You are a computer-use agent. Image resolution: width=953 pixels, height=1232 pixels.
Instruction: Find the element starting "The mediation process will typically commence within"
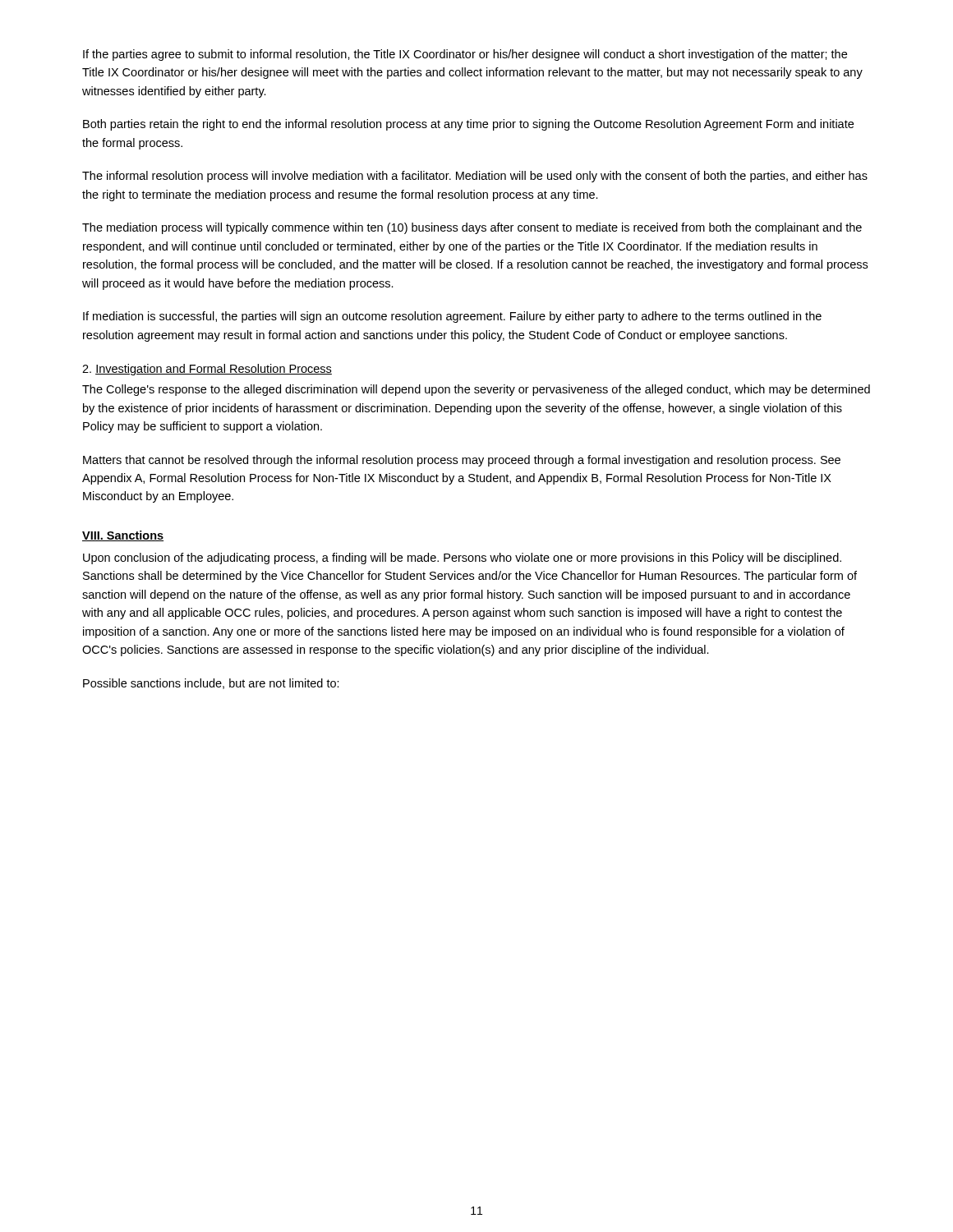tap(475, 255)
